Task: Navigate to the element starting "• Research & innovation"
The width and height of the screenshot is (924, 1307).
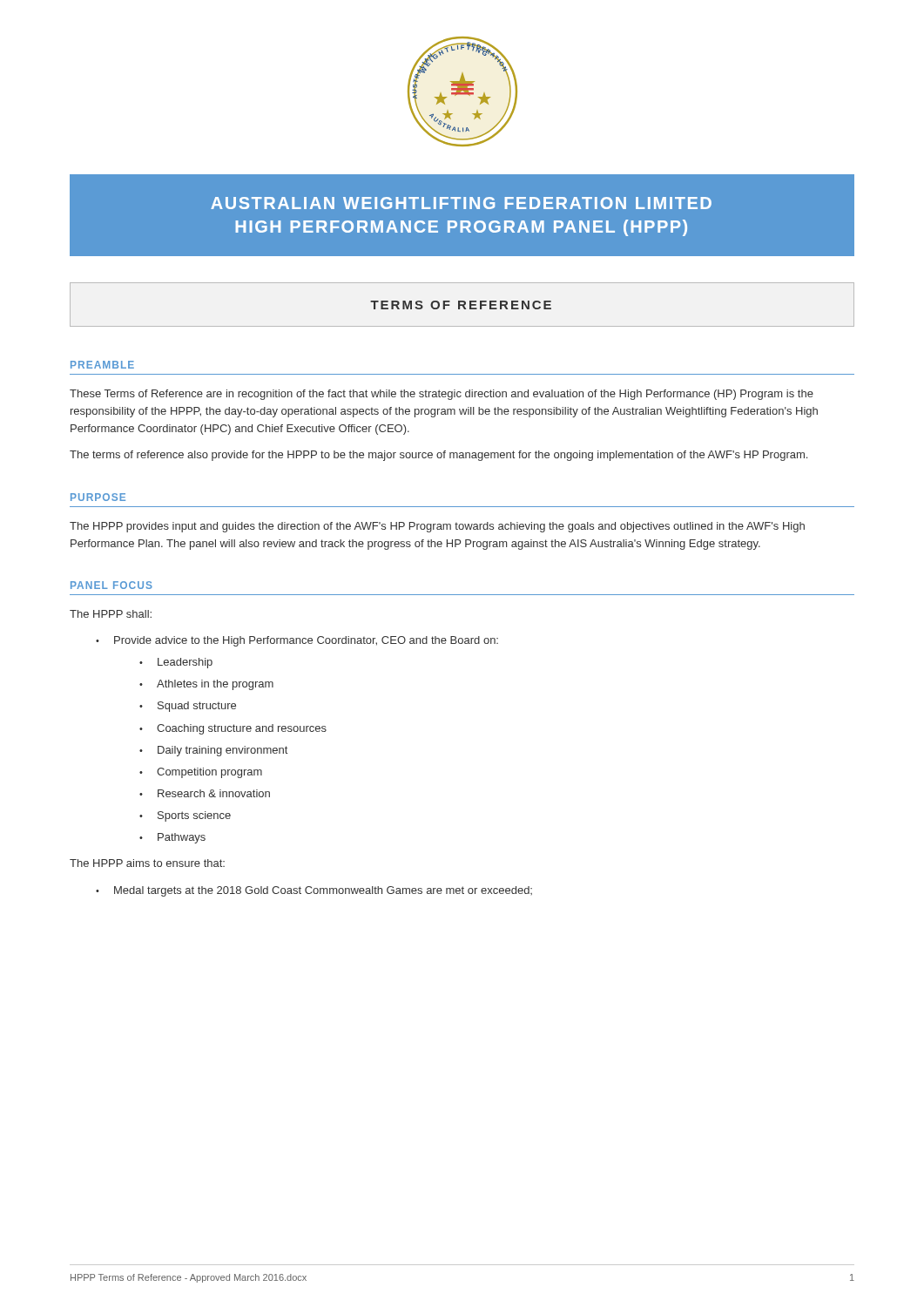Action: click(205, 794)
